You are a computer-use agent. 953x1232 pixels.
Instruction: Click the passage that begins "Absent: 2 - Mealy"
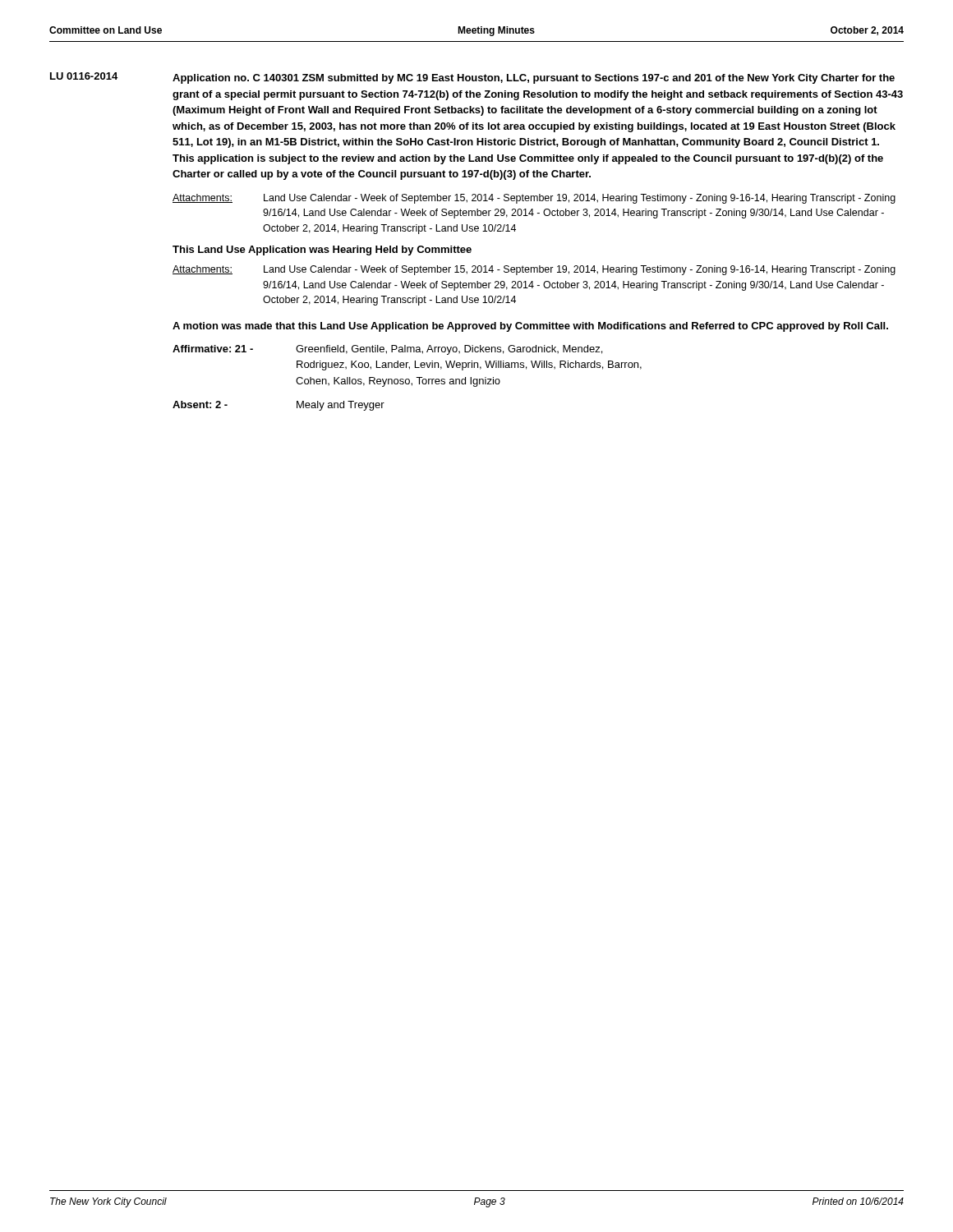click(x=198, y=405)
